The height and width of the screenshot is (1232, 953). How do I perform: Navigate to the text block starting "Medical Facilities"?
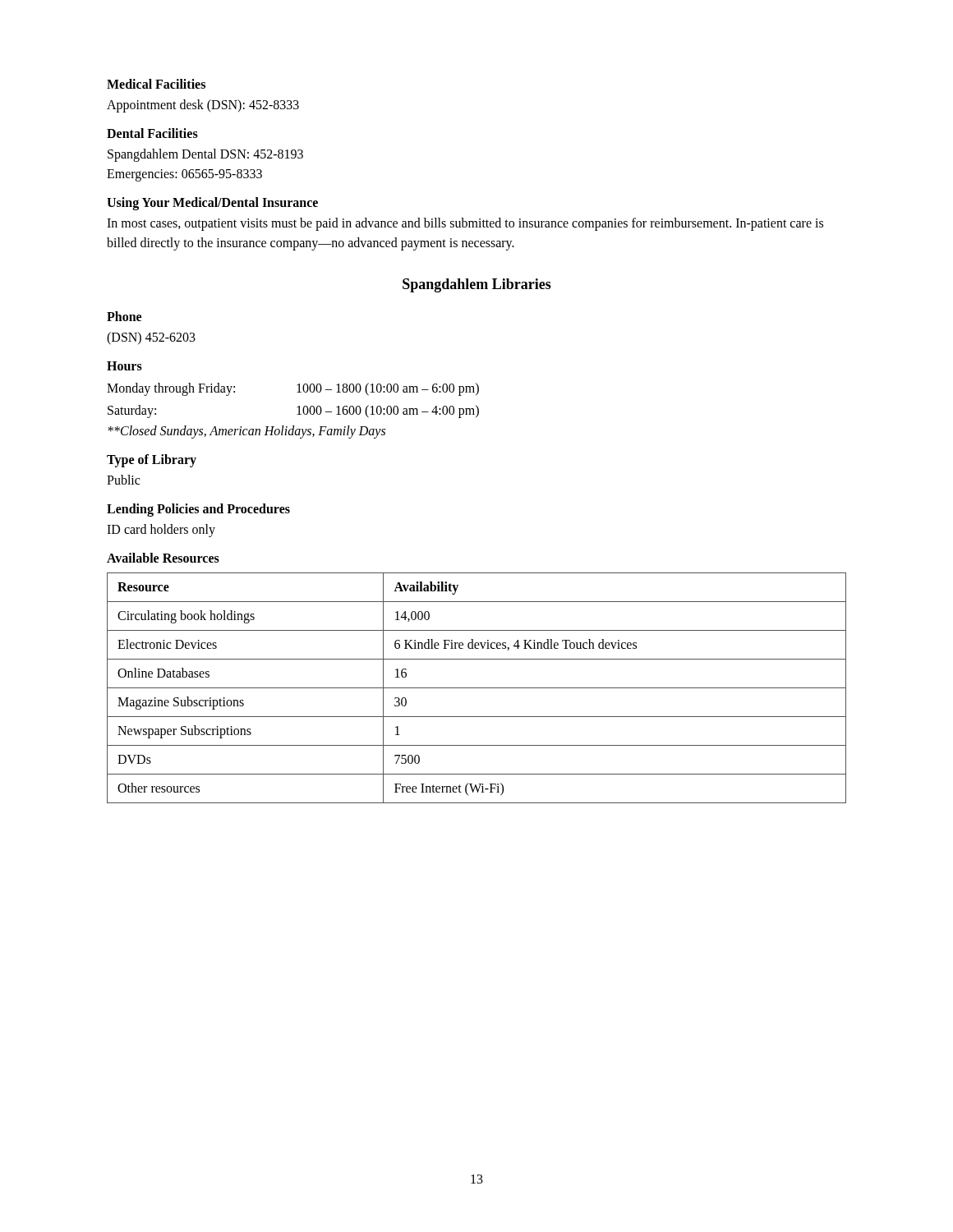pos(156,84)
